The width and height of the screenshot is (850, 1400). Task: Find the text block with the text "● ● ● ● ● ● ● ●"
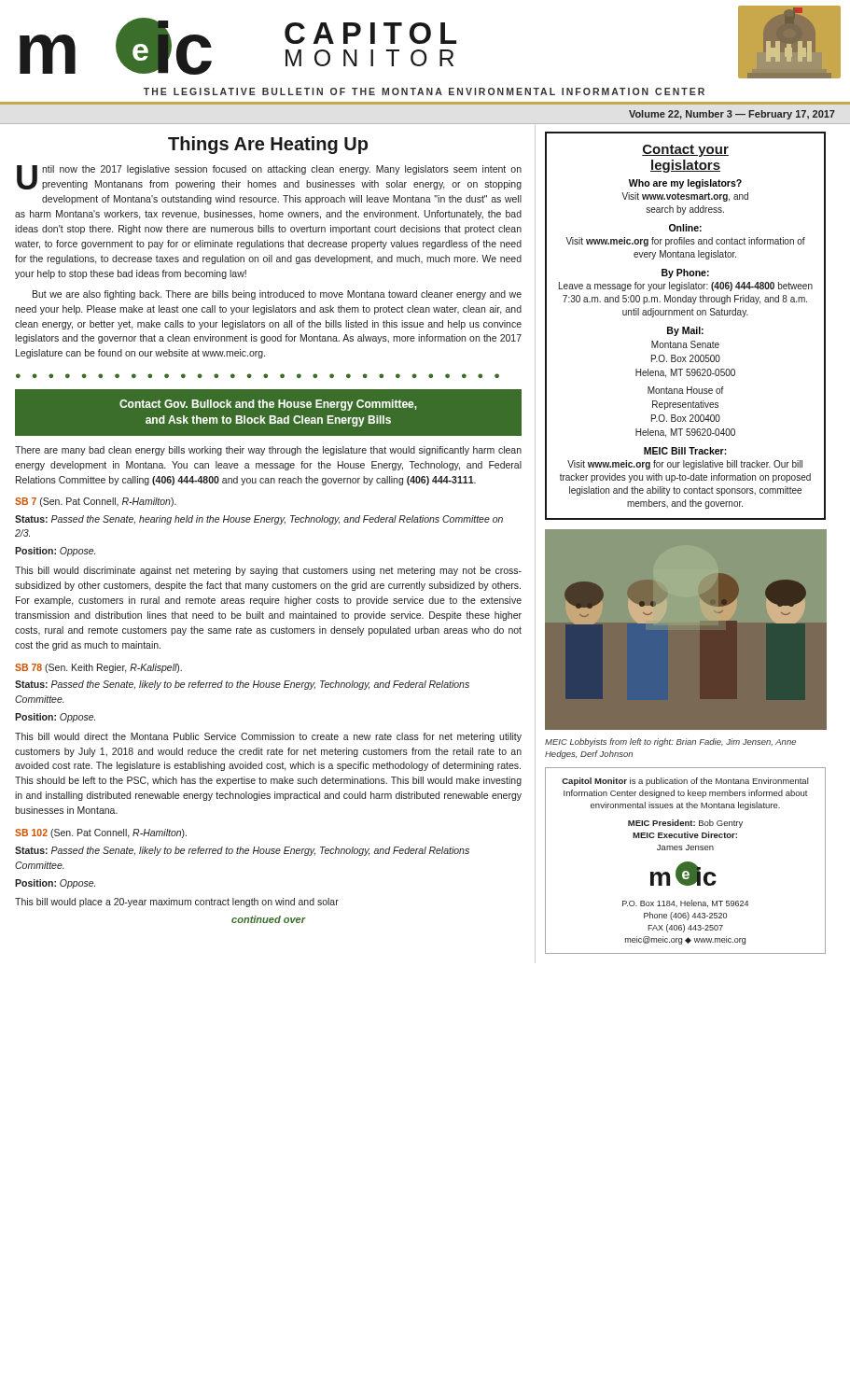259,376
